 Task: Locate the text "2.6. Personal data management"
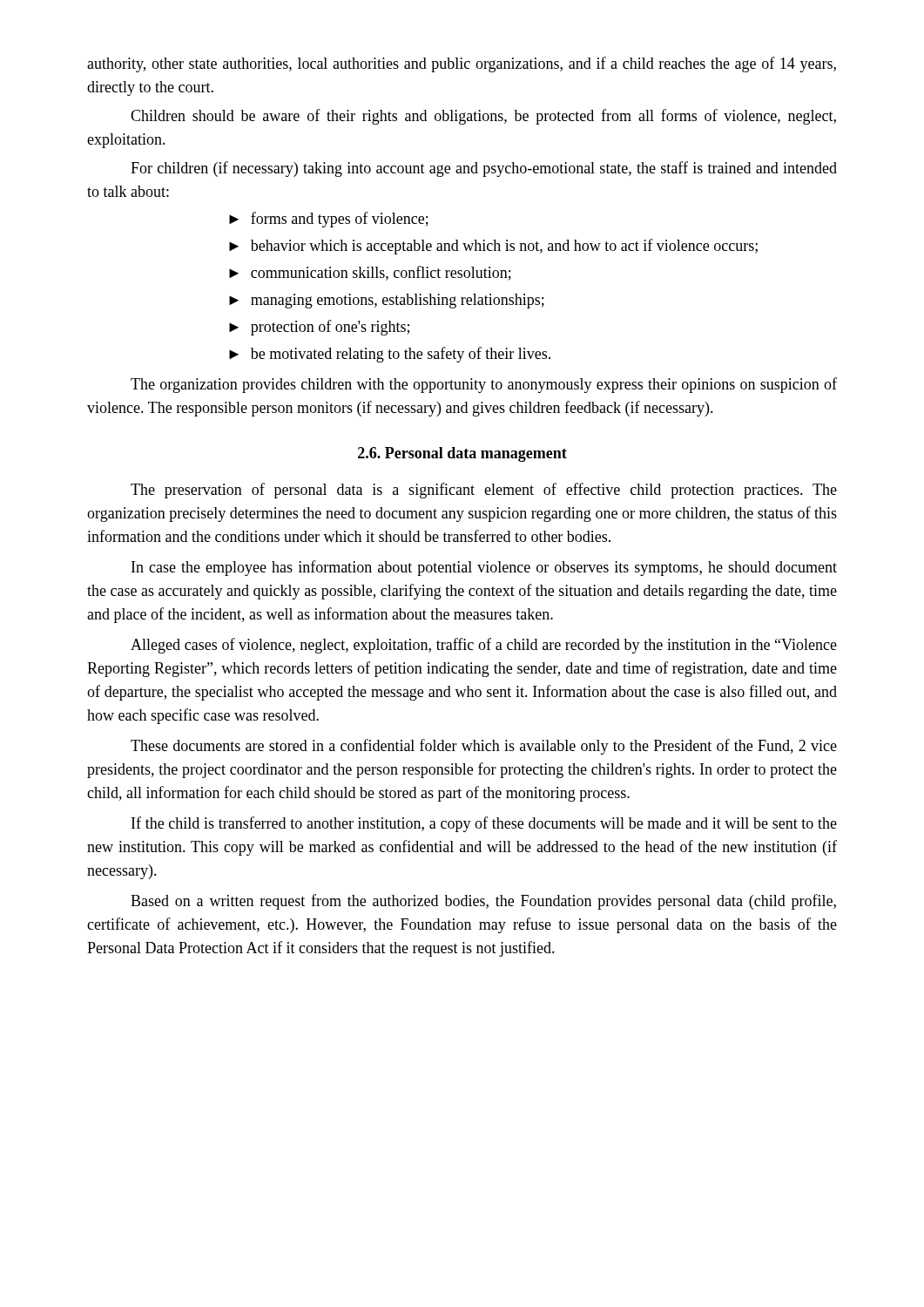point(462,453)
